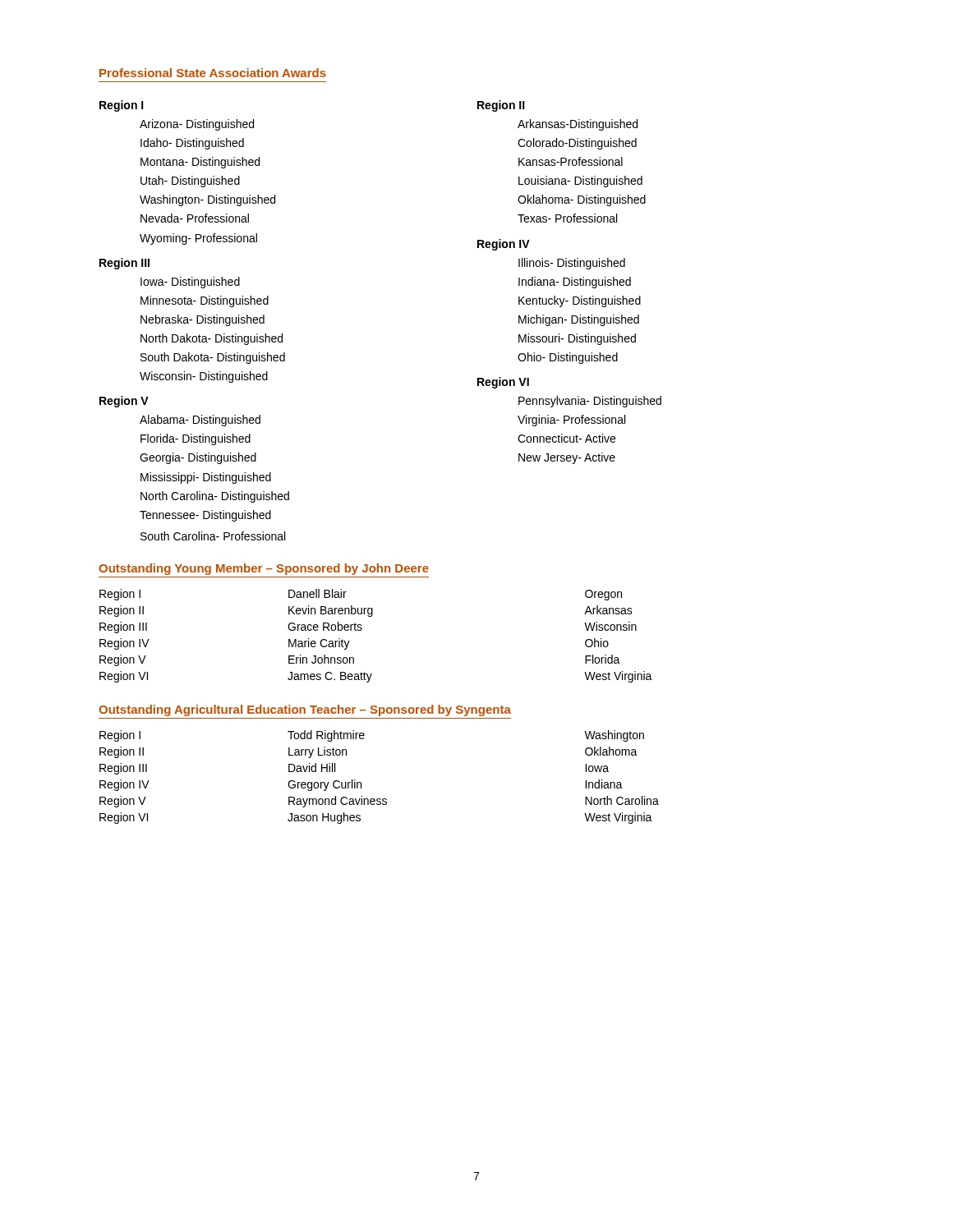Find the element starting "South Carolina- Professional"
Image resolution: width=953 pixels, height=1232 pixels.
[x=213, y=536]
